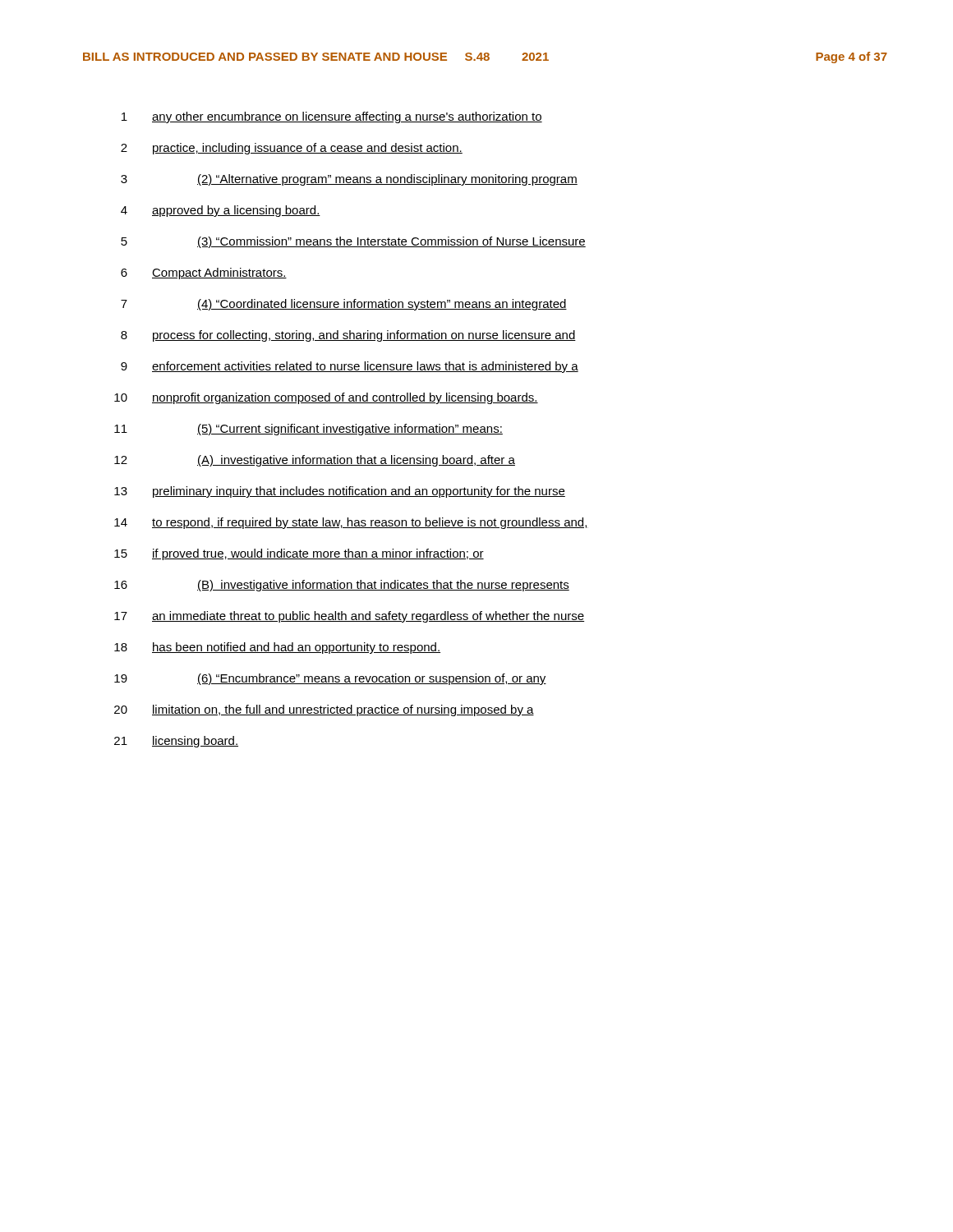Select the element starting "6 Compact Administrators."
Viewport: 953px width, 1232px height.
coord(184,272)
